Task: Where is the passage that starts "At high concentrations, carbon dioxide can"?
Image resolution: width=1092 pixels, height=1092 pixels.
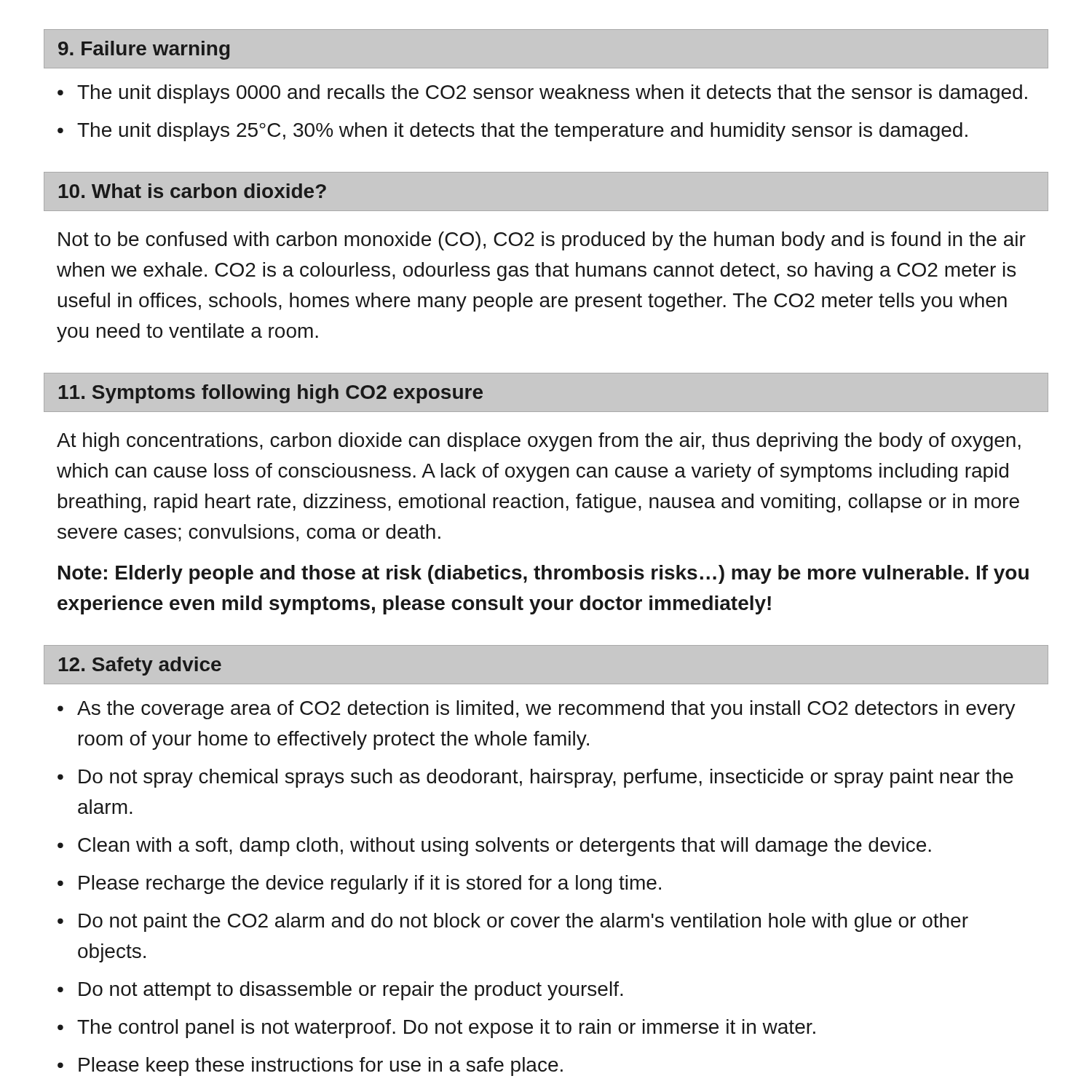Action: click(x=540, y=486)
